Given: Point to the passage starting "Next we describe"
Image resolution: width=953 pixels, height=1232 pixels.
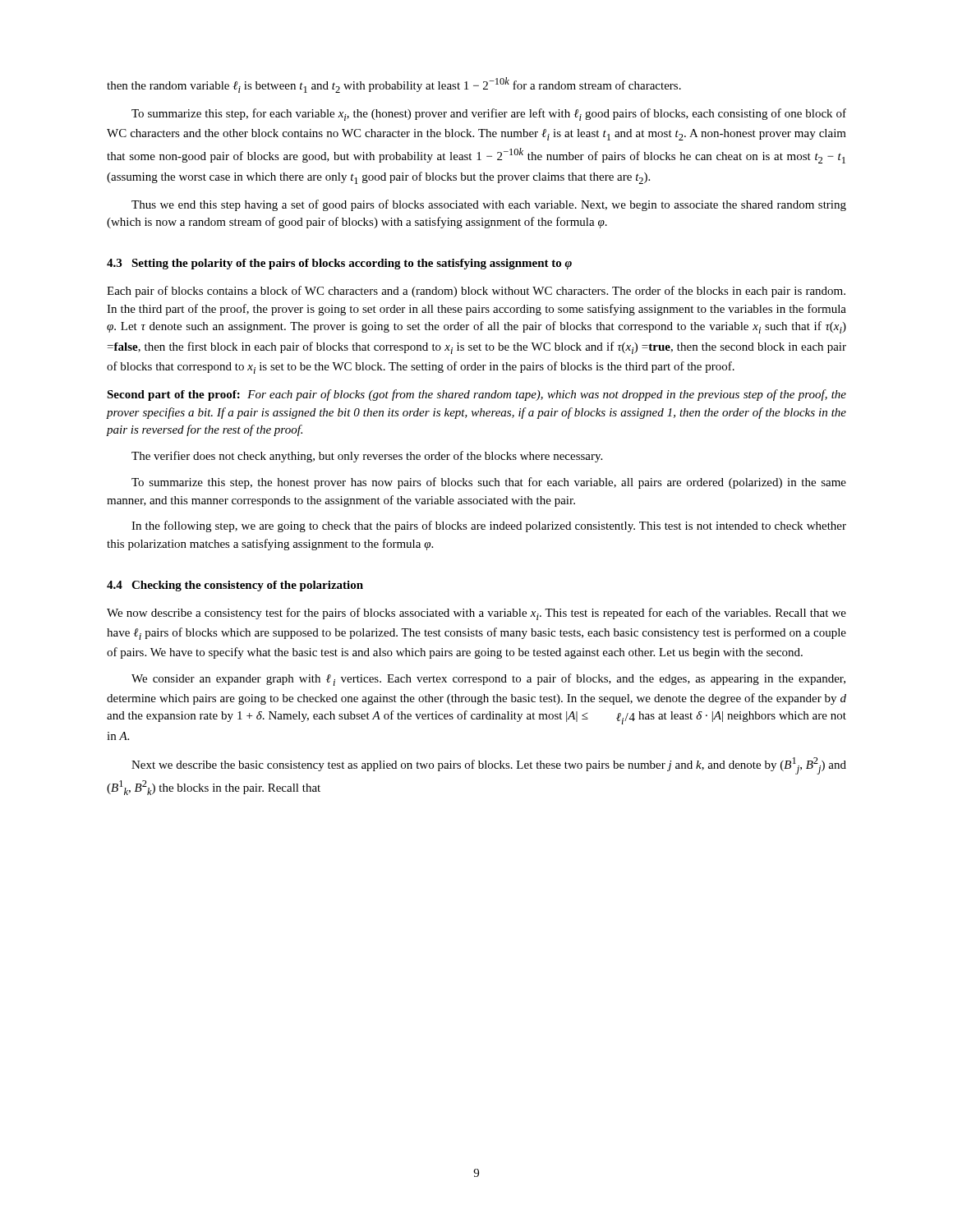Looking at the screenshot, I should [476, 776].
